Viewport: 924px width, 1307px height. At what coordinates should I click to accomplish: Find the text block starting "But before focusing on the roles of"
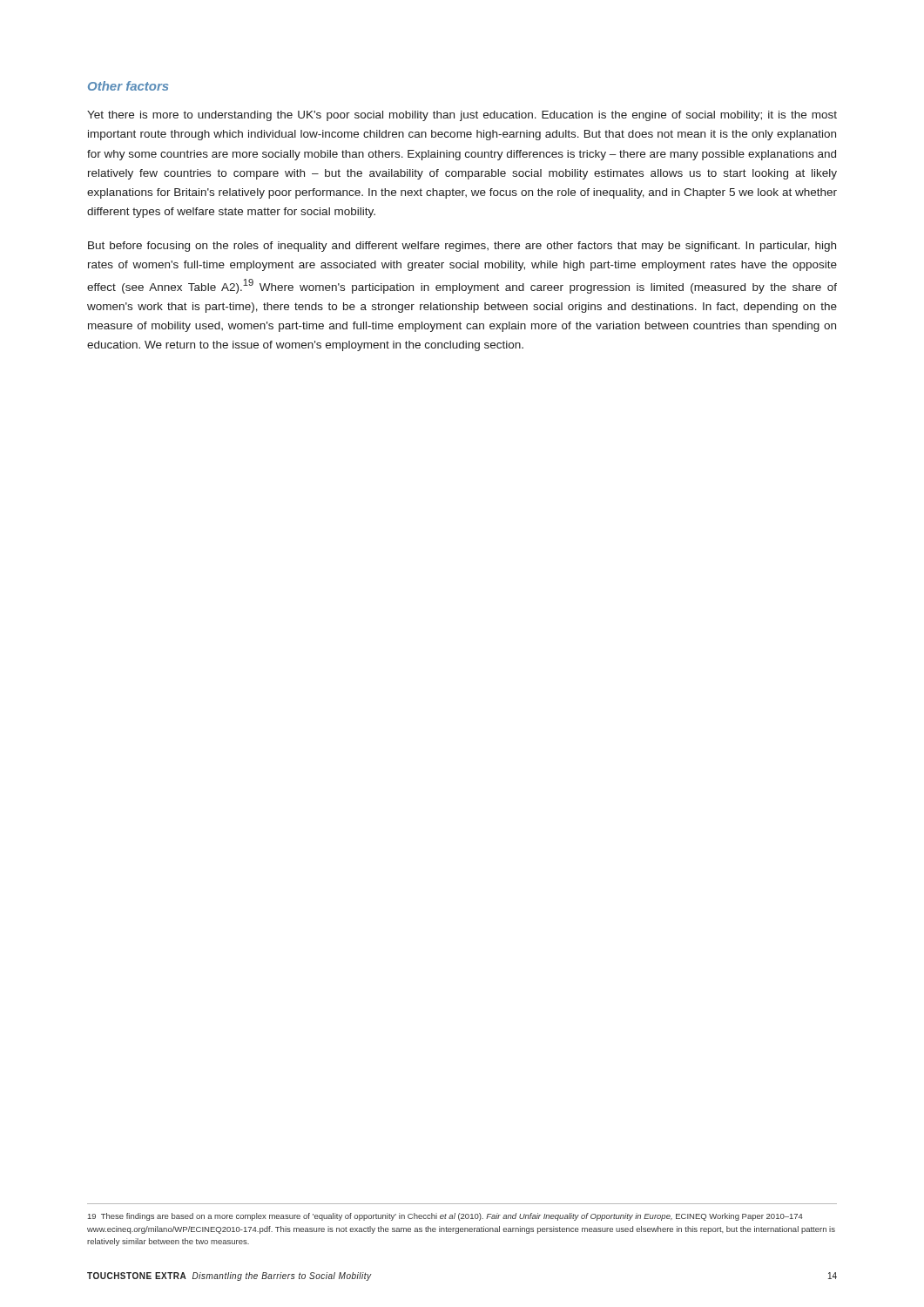tap(462, 295)
